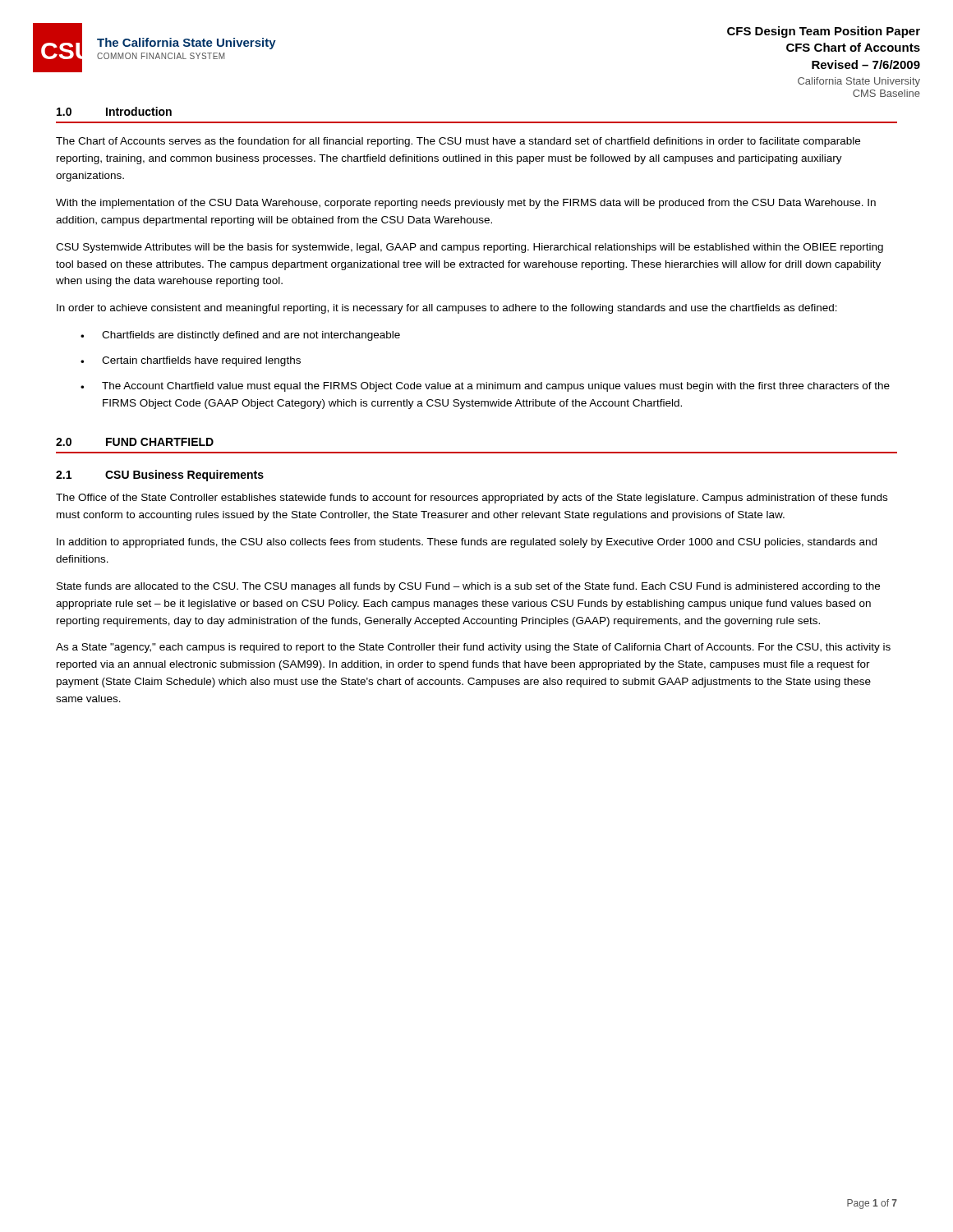Click on the text block containing "In order to achieve consistent"

coord(447,308)
